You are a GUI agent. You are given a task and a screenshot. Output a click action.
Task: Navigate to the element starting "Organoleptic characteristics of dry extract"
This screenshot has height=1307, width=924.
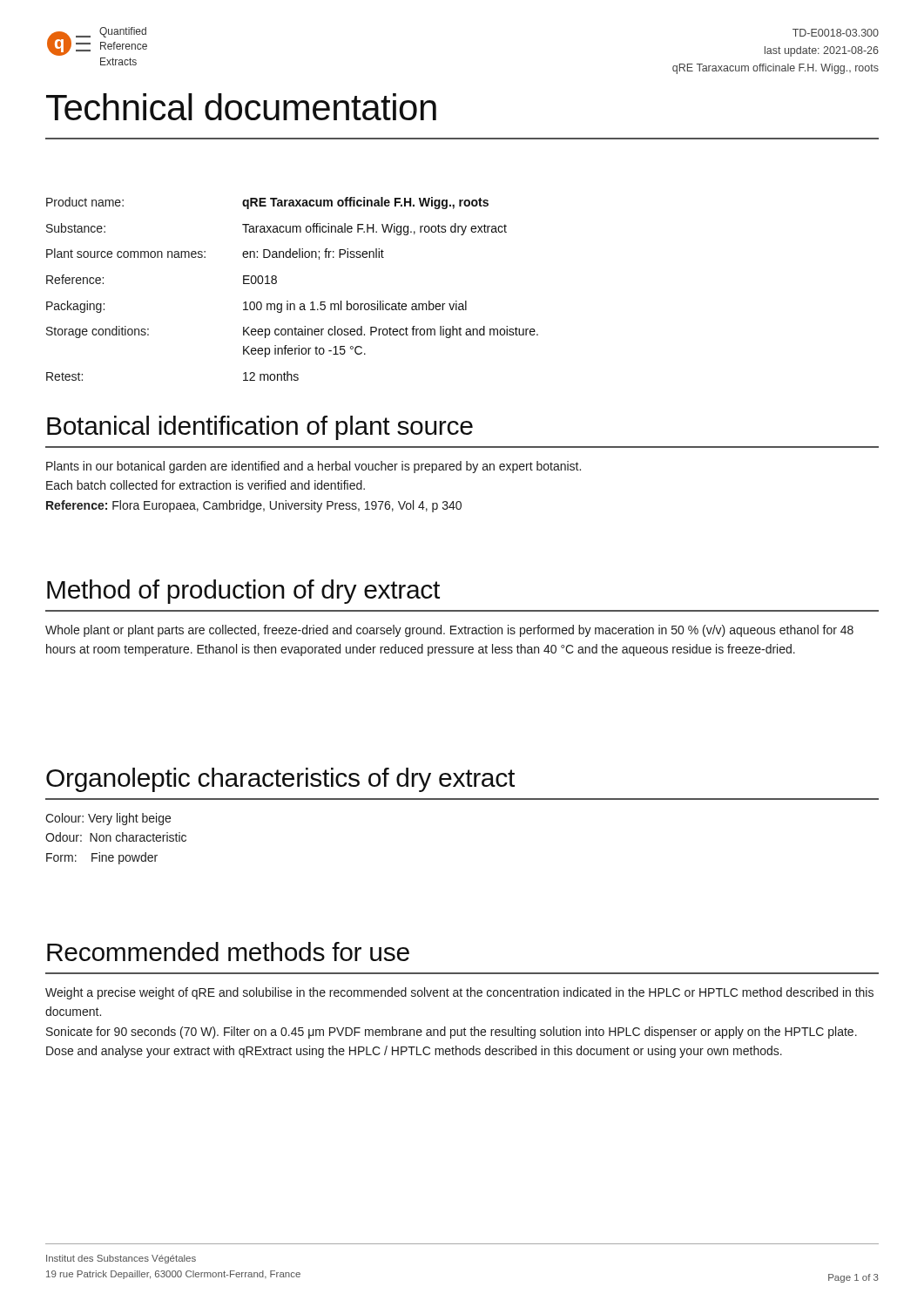pos(462,782)
